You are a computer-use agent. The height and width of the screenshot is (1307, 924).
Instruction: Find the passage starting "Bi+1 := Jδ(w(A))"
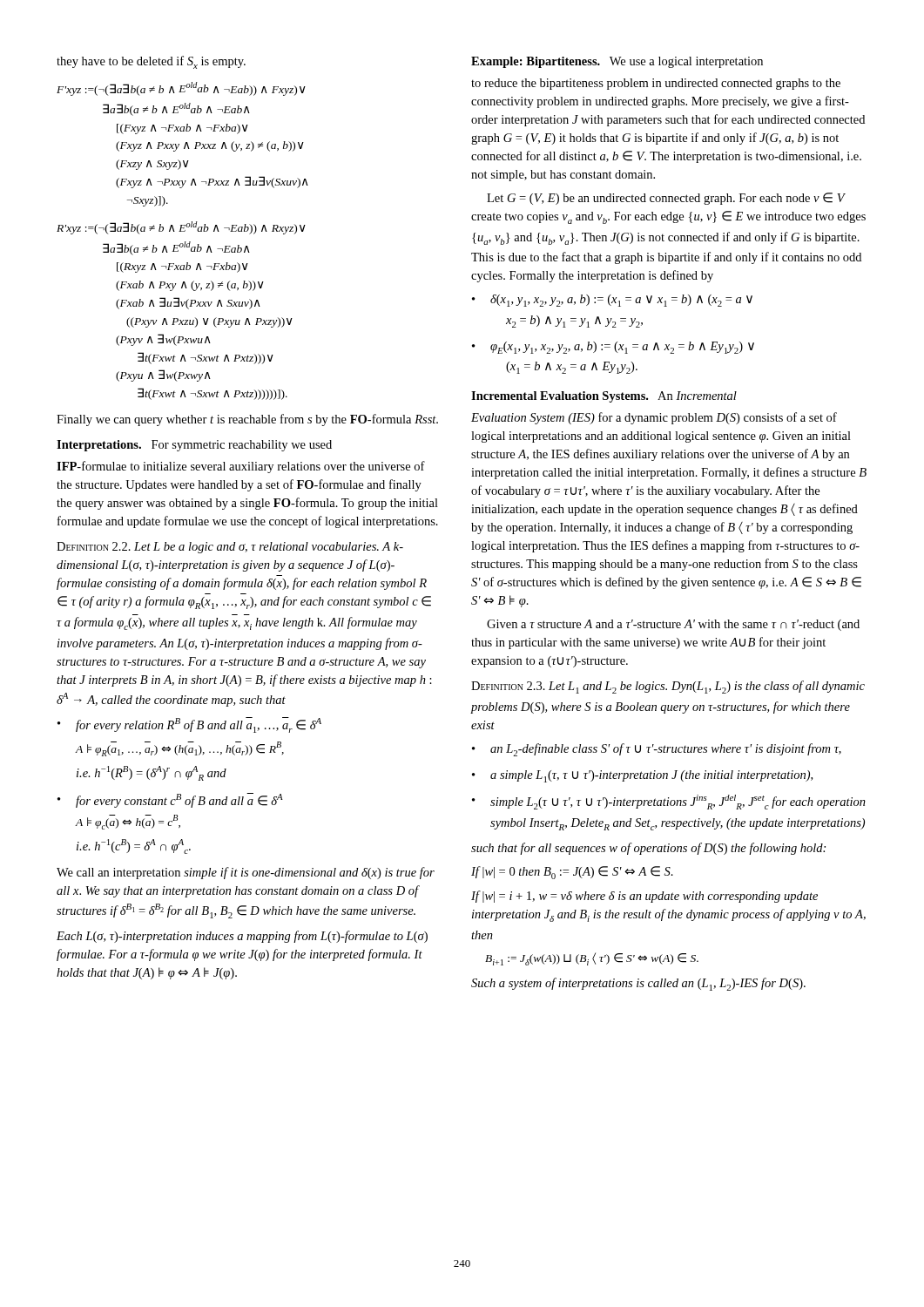[592, 959]
